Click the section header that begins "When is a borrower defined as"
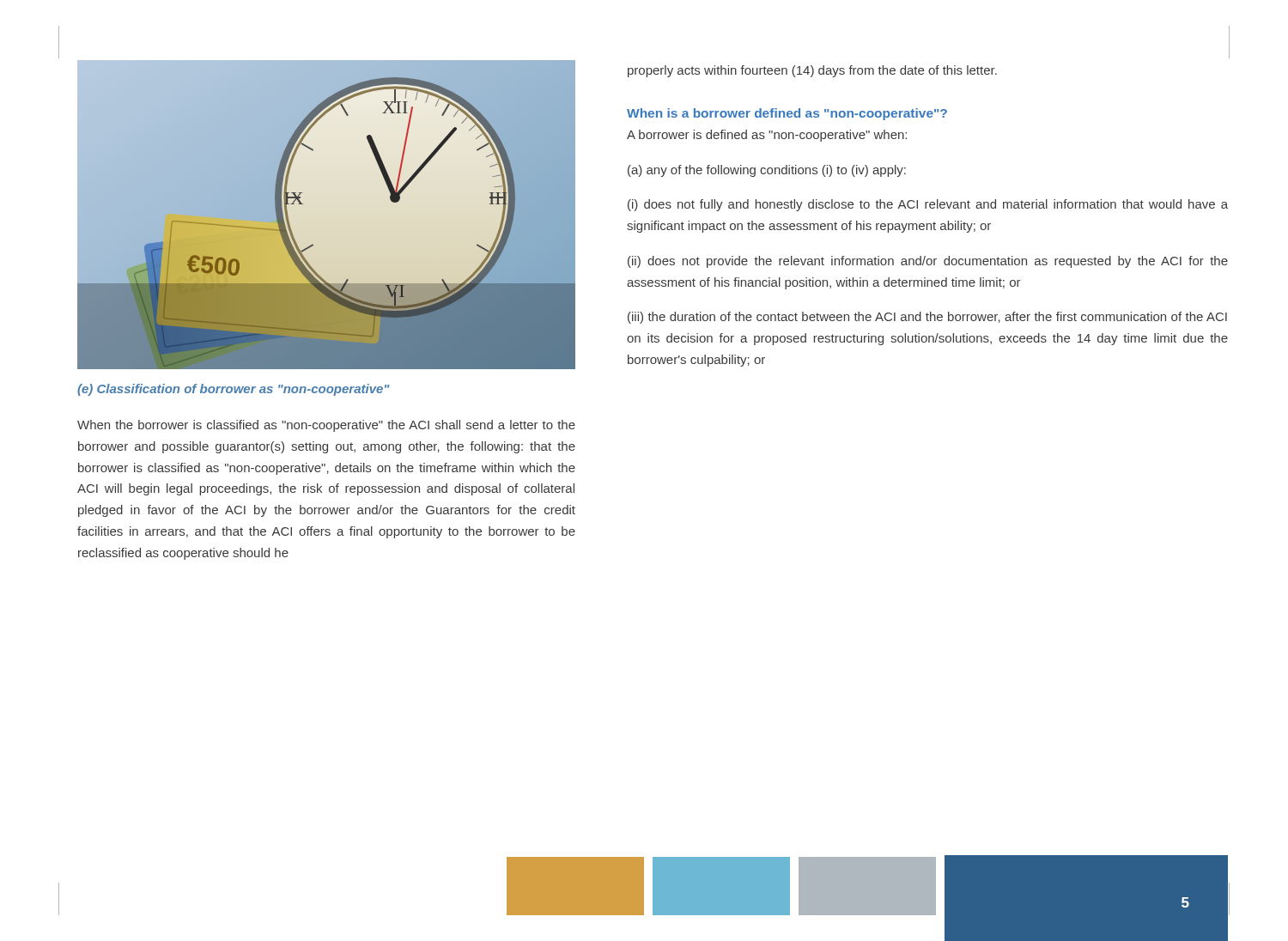Screen dimensions: 941x1288 (x=787, y=113)
